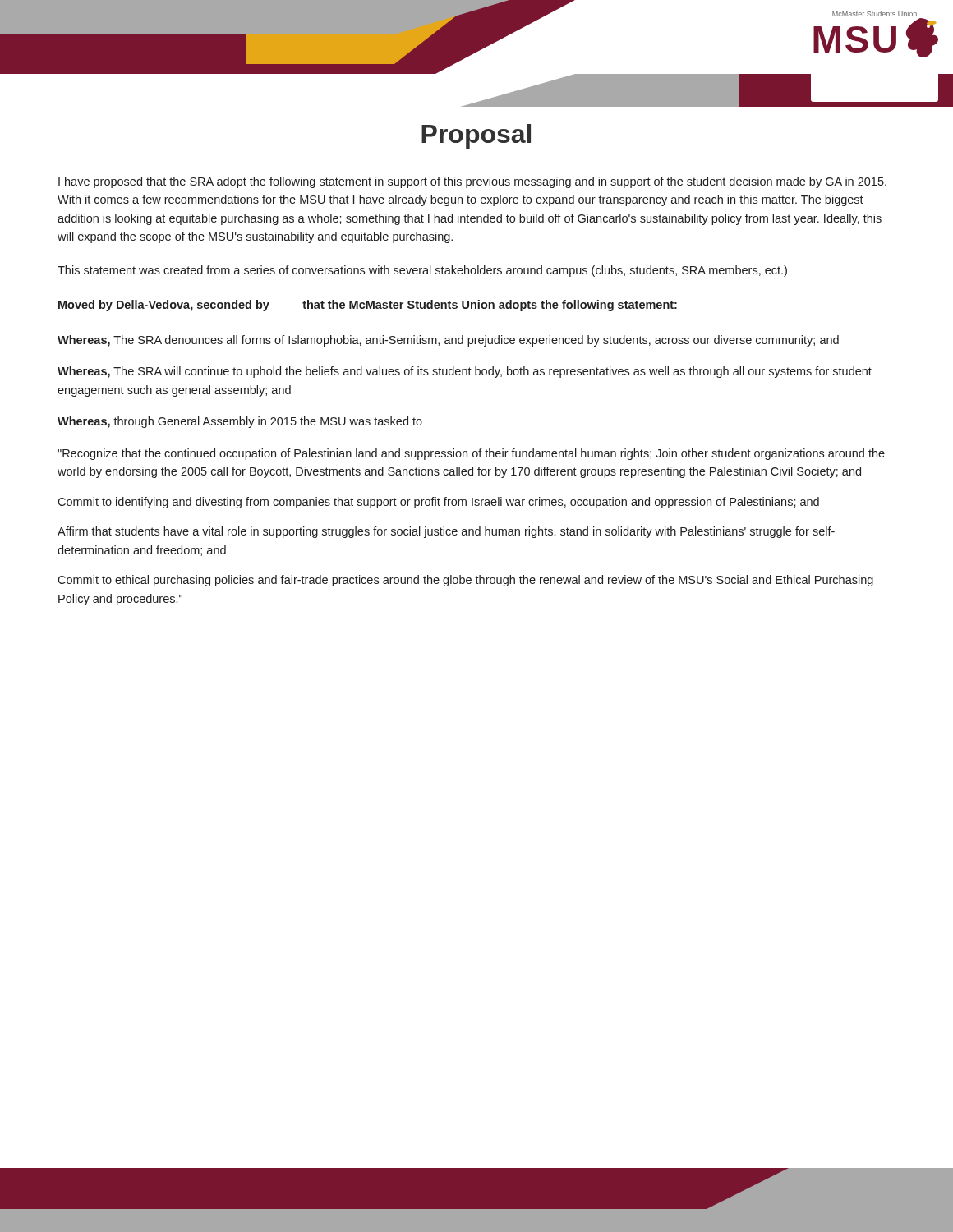Find the block starting "Commit to identifying and divesting from companies"
The image size is (953, 1232).
coord(439,502)
